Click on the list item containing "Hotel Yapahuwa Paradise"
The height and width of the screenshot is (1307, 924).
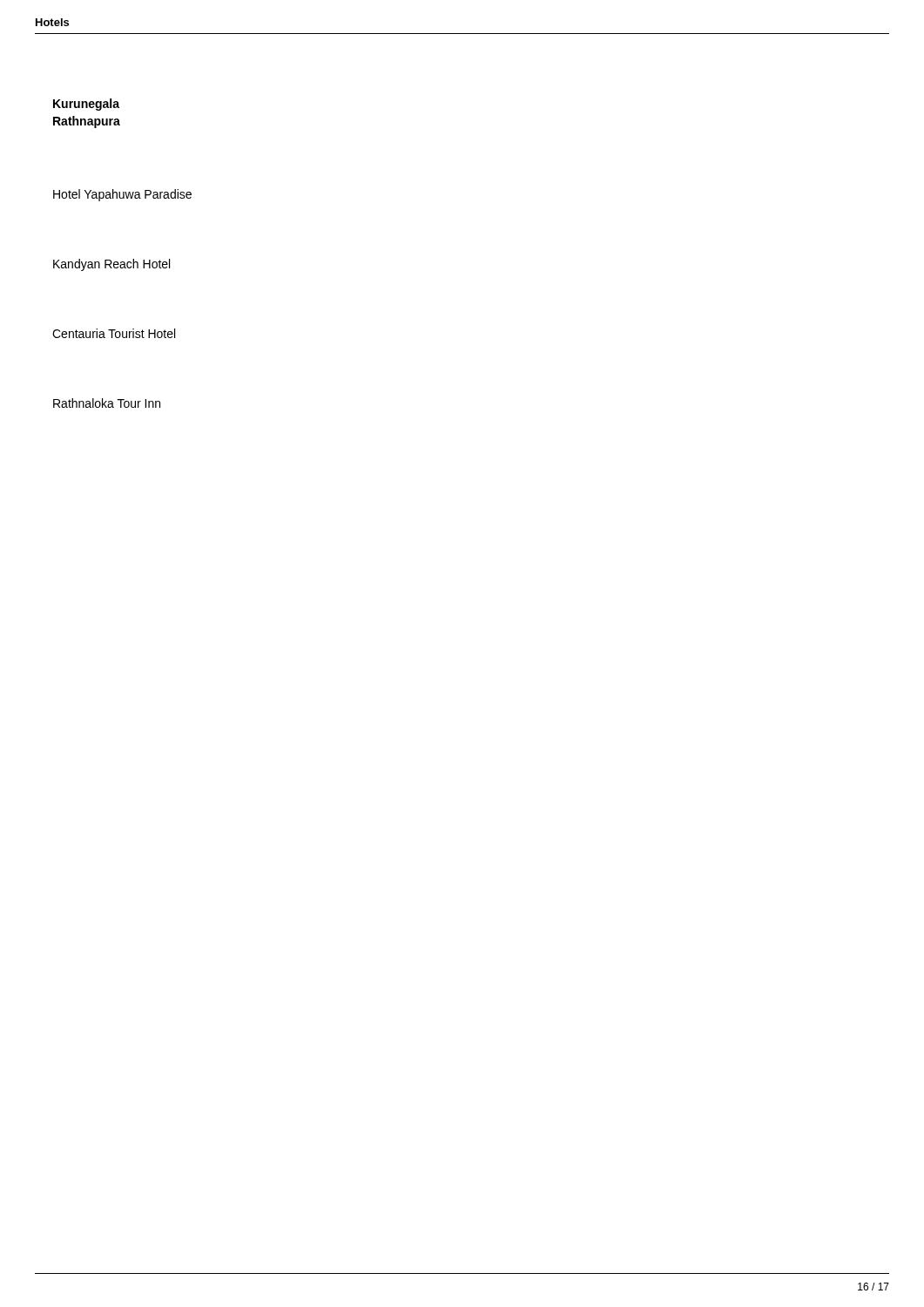pyautogui.click(x=122, y=194)
